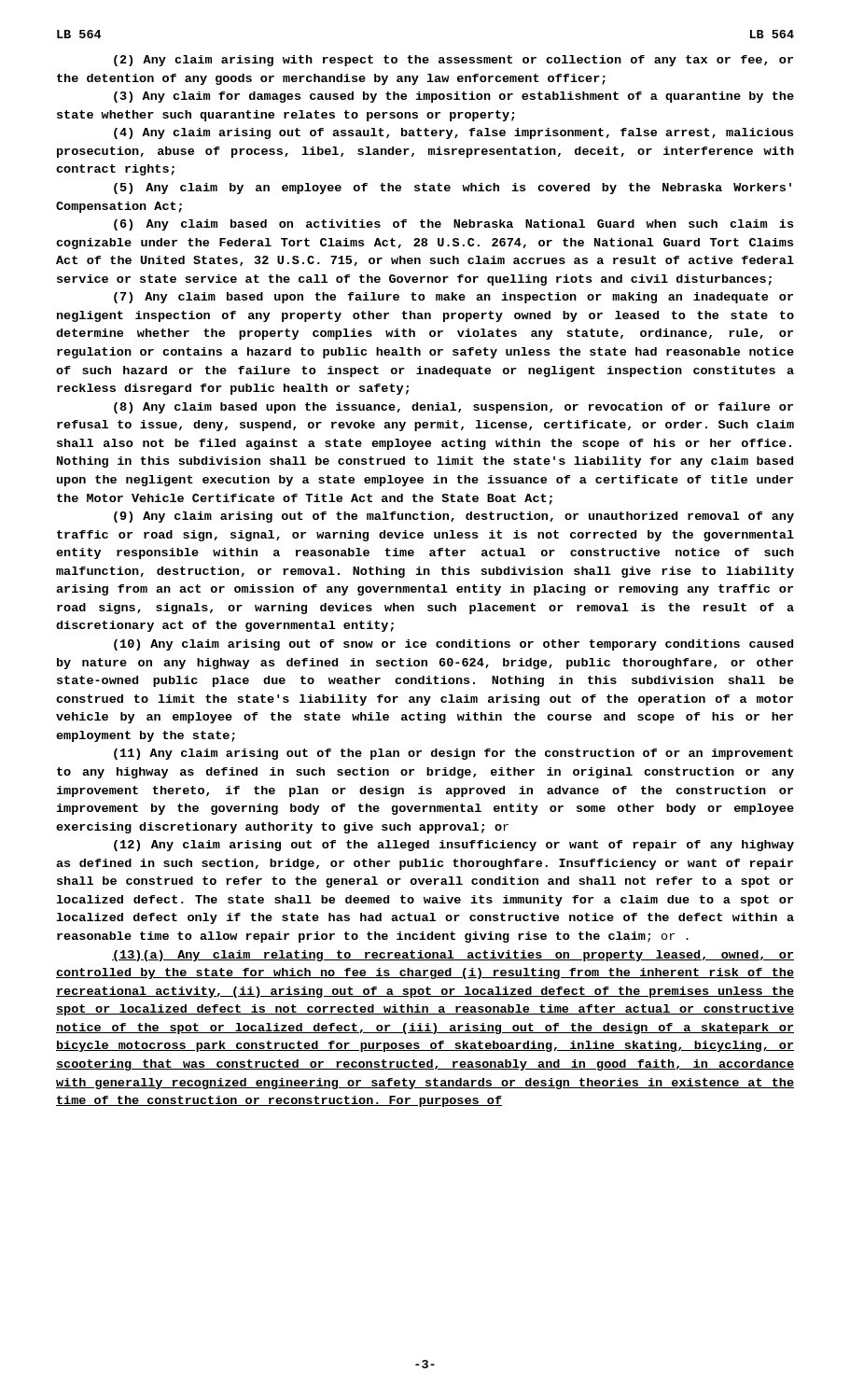
Task: Find the block on this page that starts "(12) Any claim arising out"
Action: pos(425,891)
